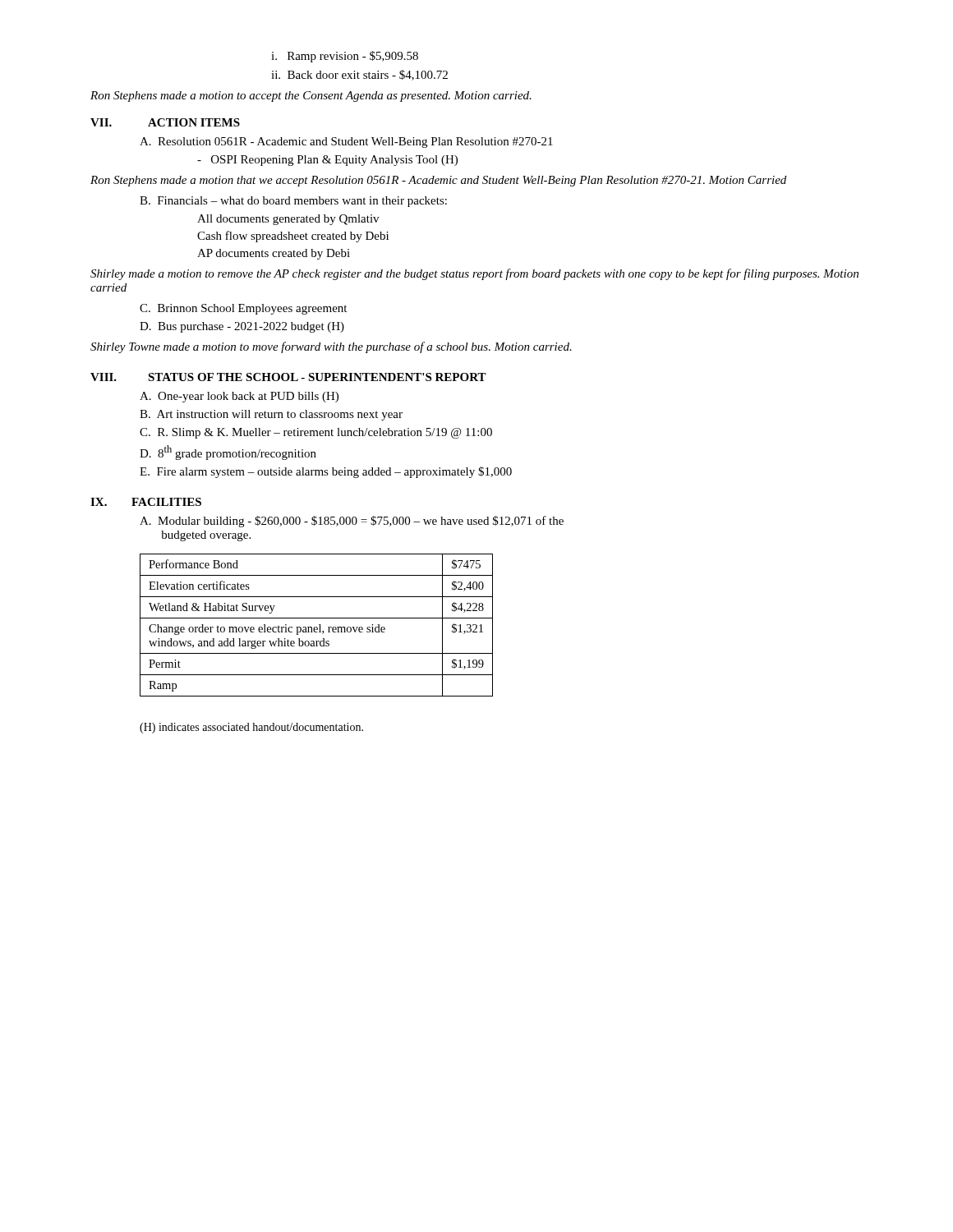Navigate to the text block starting "VIII. STATUS OF THE SCHOOL"
The height and width of the screenshot is (1232, 953).
click(288, 377)
